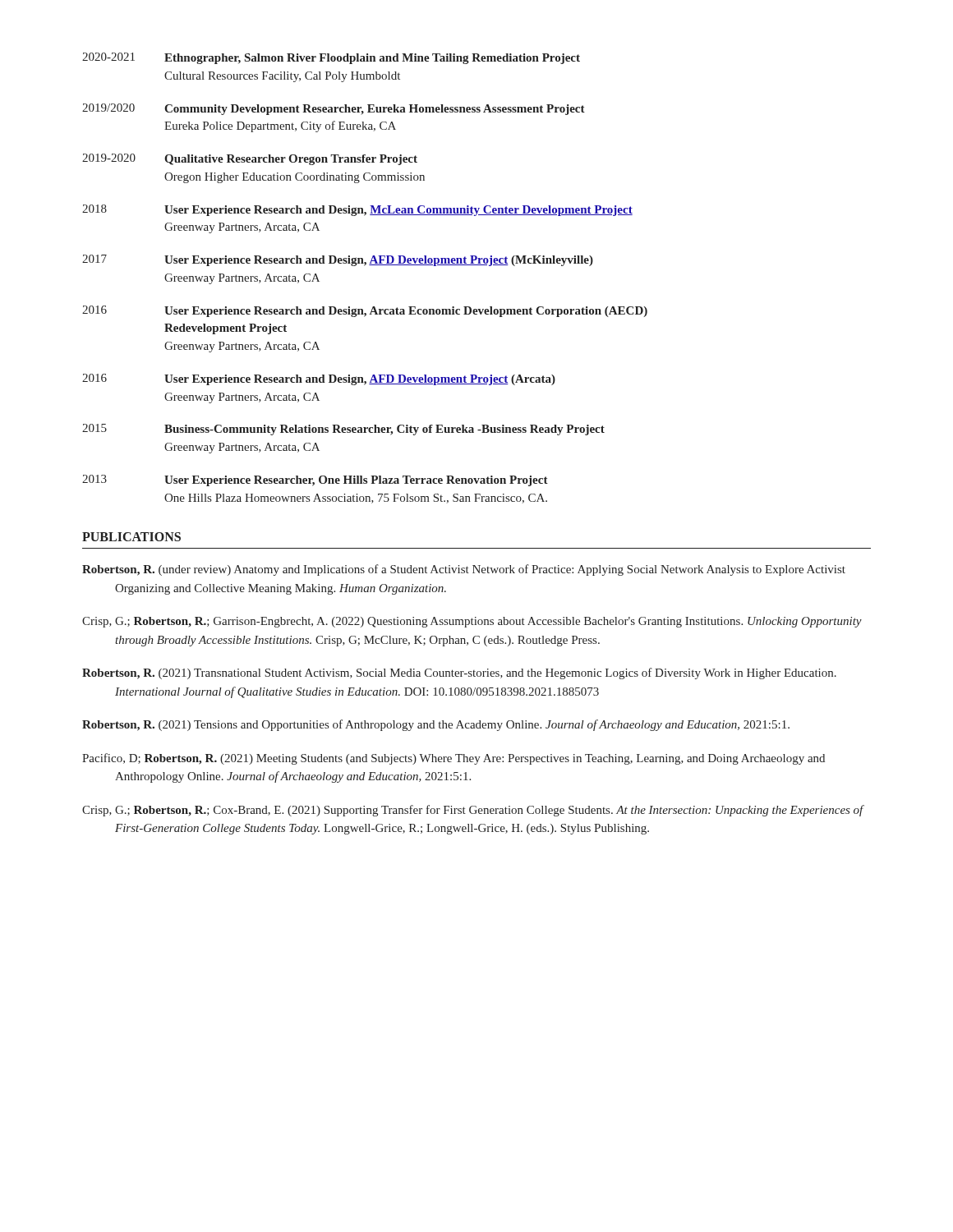Select the block starting "Robertson, R. (2021) Transnational Student Activism,"
Image resolution: width=953 pixels, height=1232 pixels.
pyautogui.click(x=476, y=682)
